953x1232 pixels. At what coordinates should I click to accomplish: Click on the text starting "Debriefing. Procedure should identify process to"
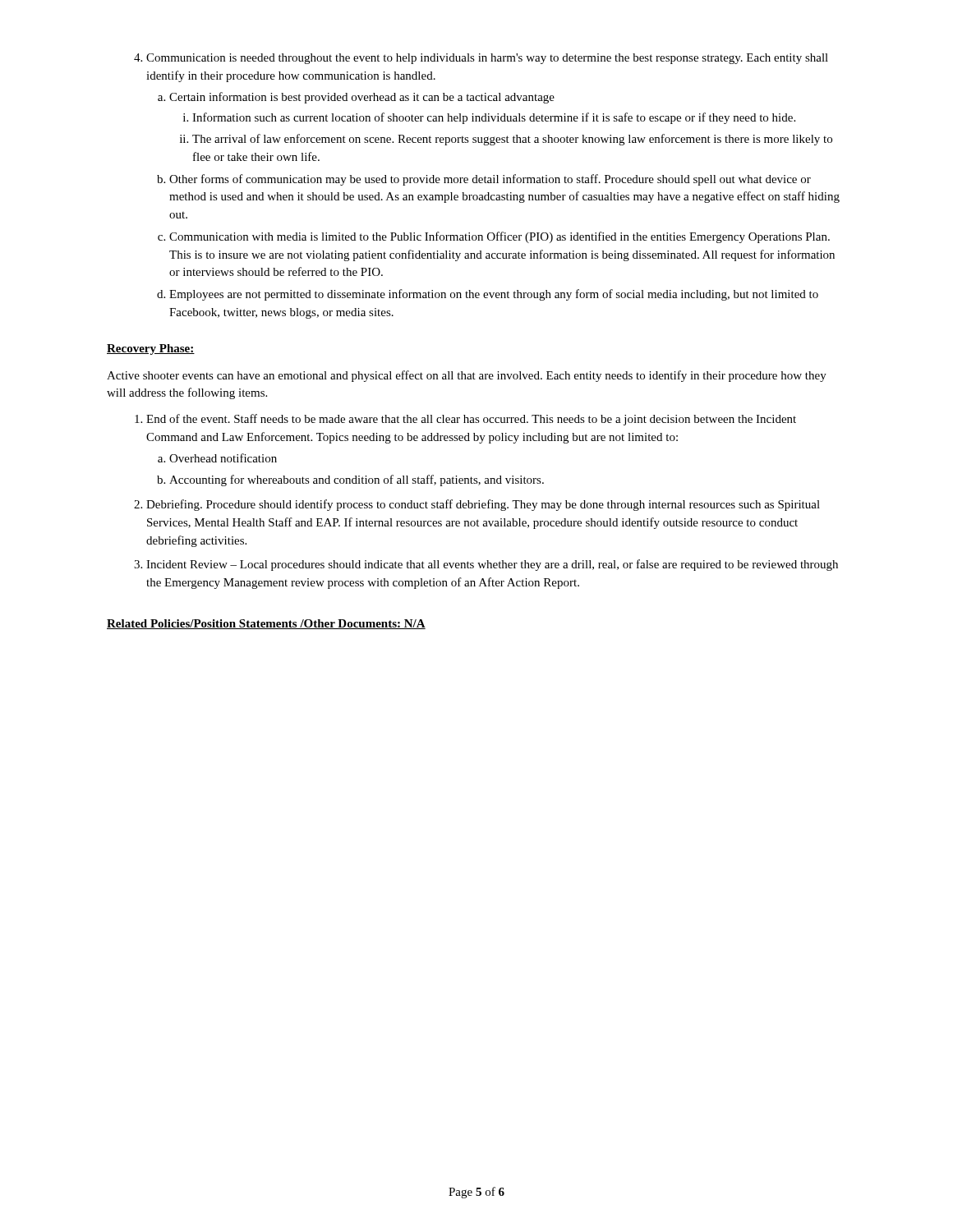(483, 522)
